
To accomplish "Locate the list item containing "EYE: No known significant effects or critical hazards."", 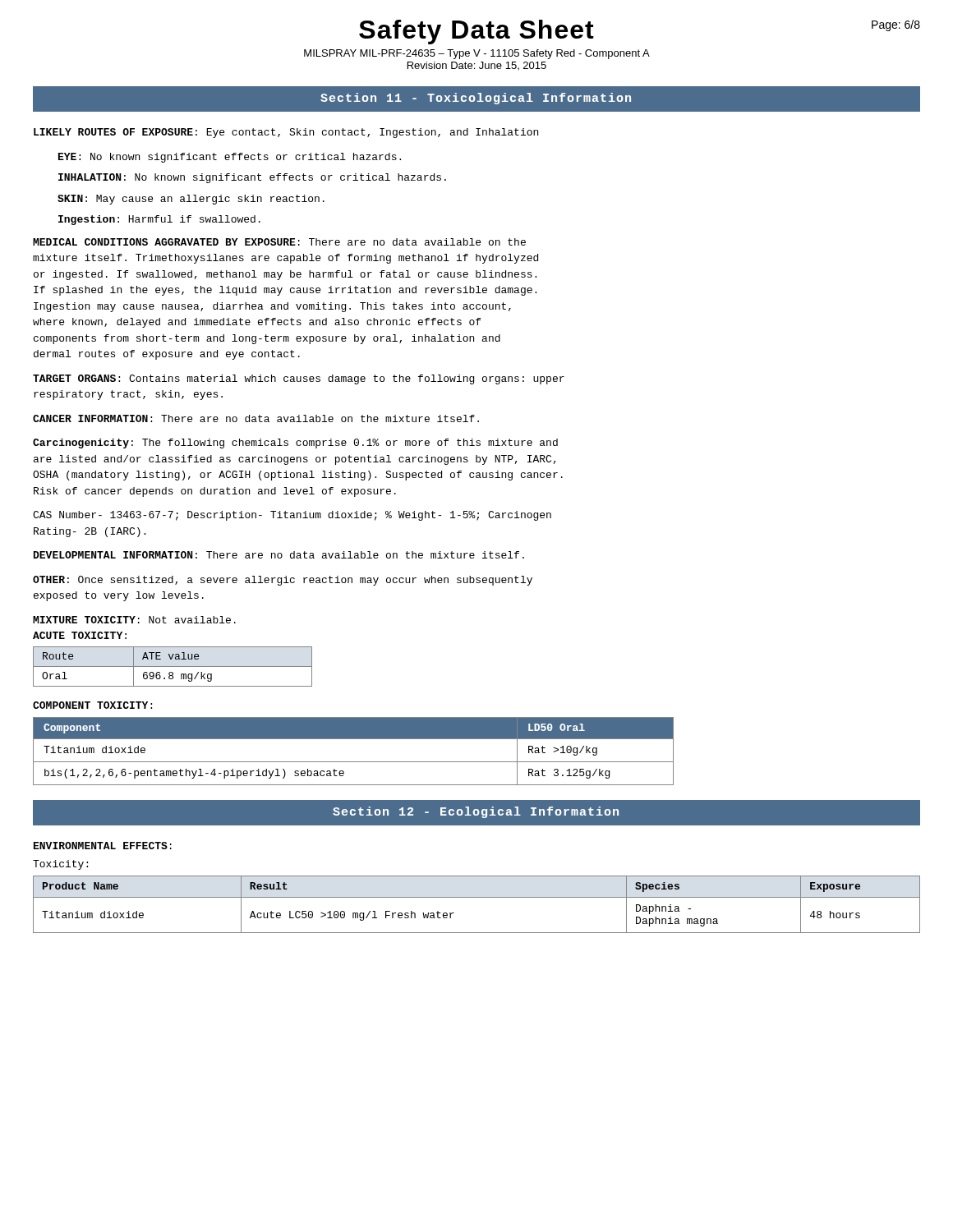I will tap(231, 157).
